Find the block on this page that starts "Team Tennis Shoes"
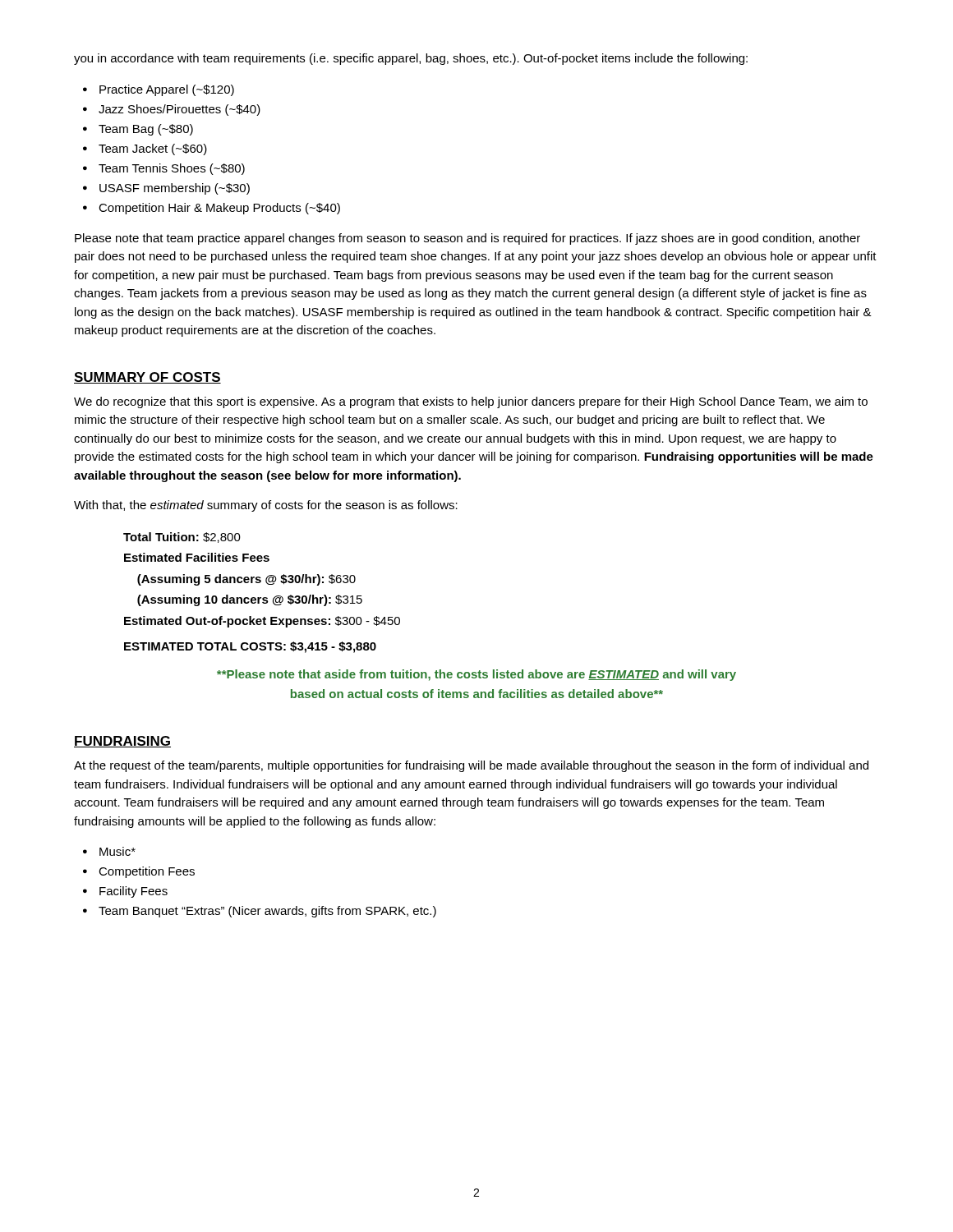 (x=172, y=168)
